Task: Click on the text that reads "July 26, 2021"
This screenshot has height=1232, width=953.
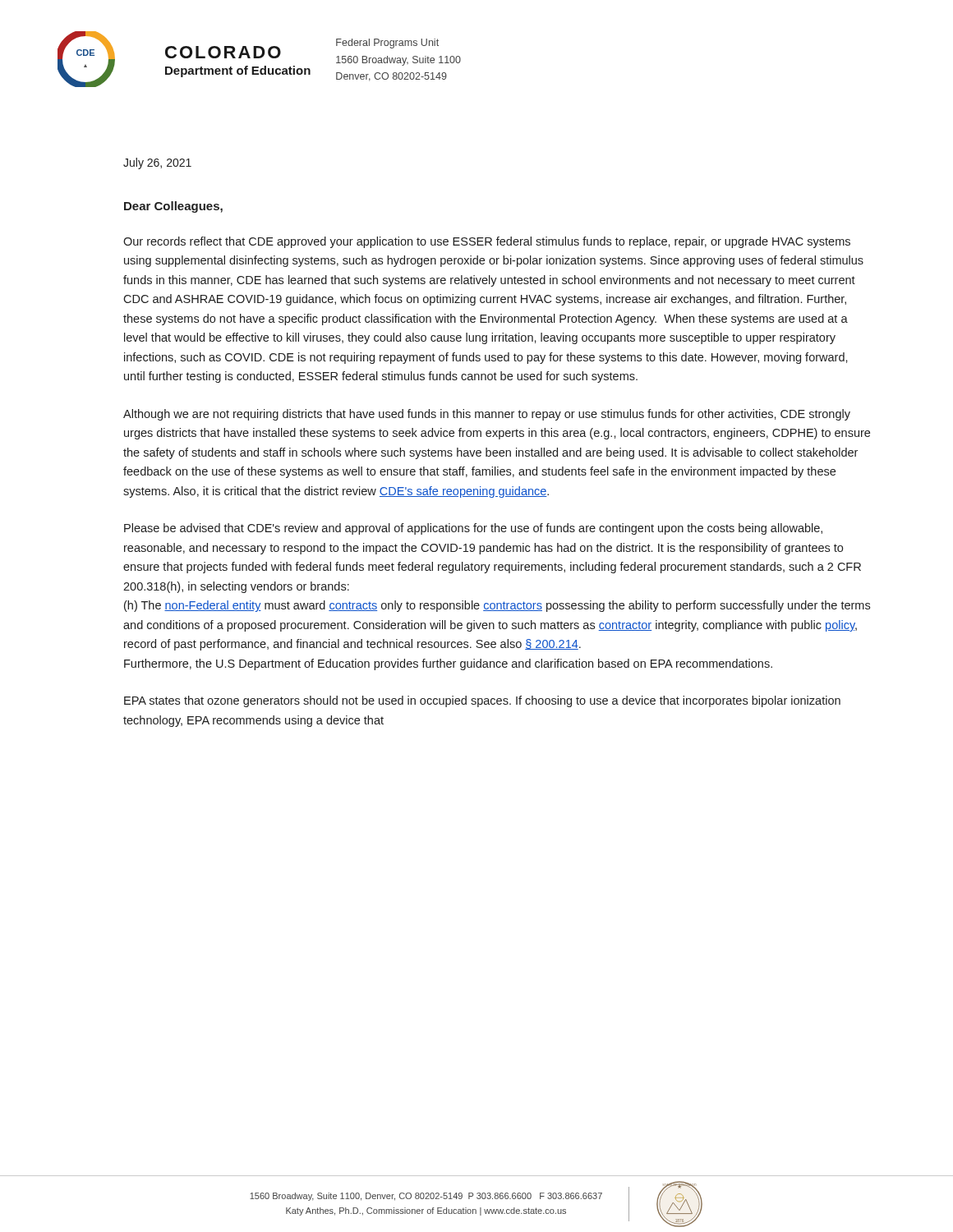Action: [x=157, y=163]
